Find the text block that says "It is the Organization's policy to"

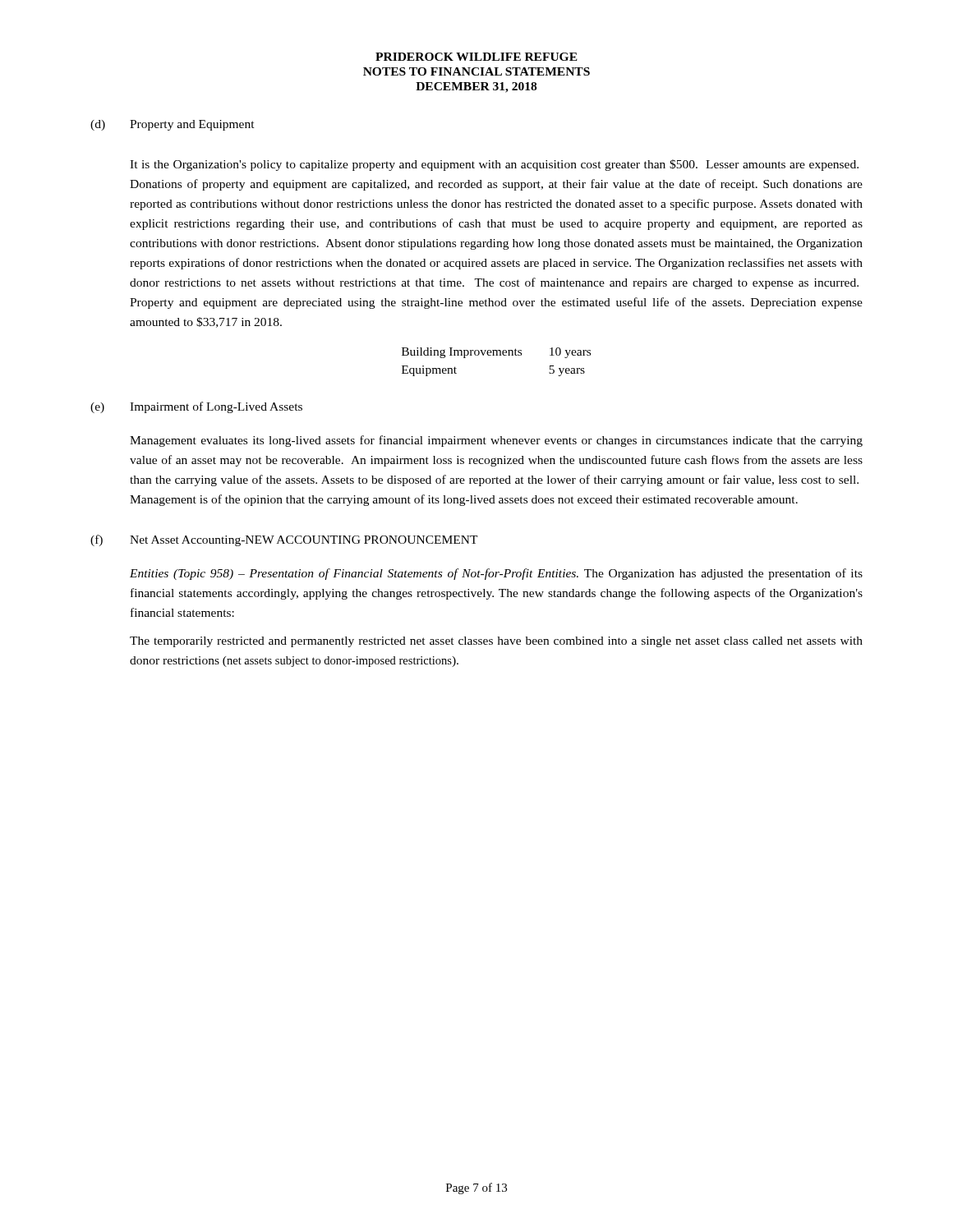point(496,243)
